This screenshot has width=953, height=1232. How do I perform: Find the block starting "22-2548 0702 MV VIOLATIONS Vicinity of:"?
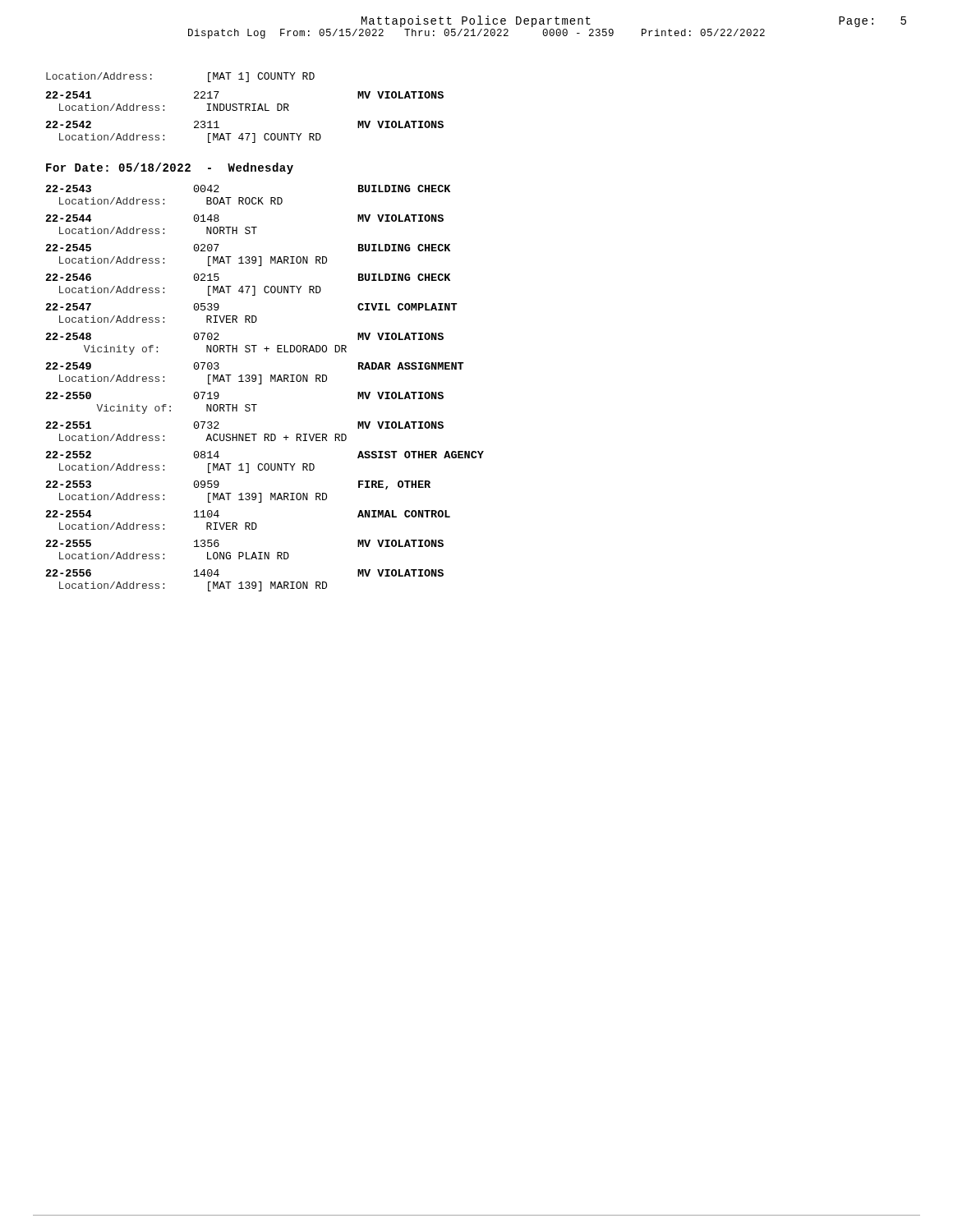pyautogui.click(x=245, y=344)
